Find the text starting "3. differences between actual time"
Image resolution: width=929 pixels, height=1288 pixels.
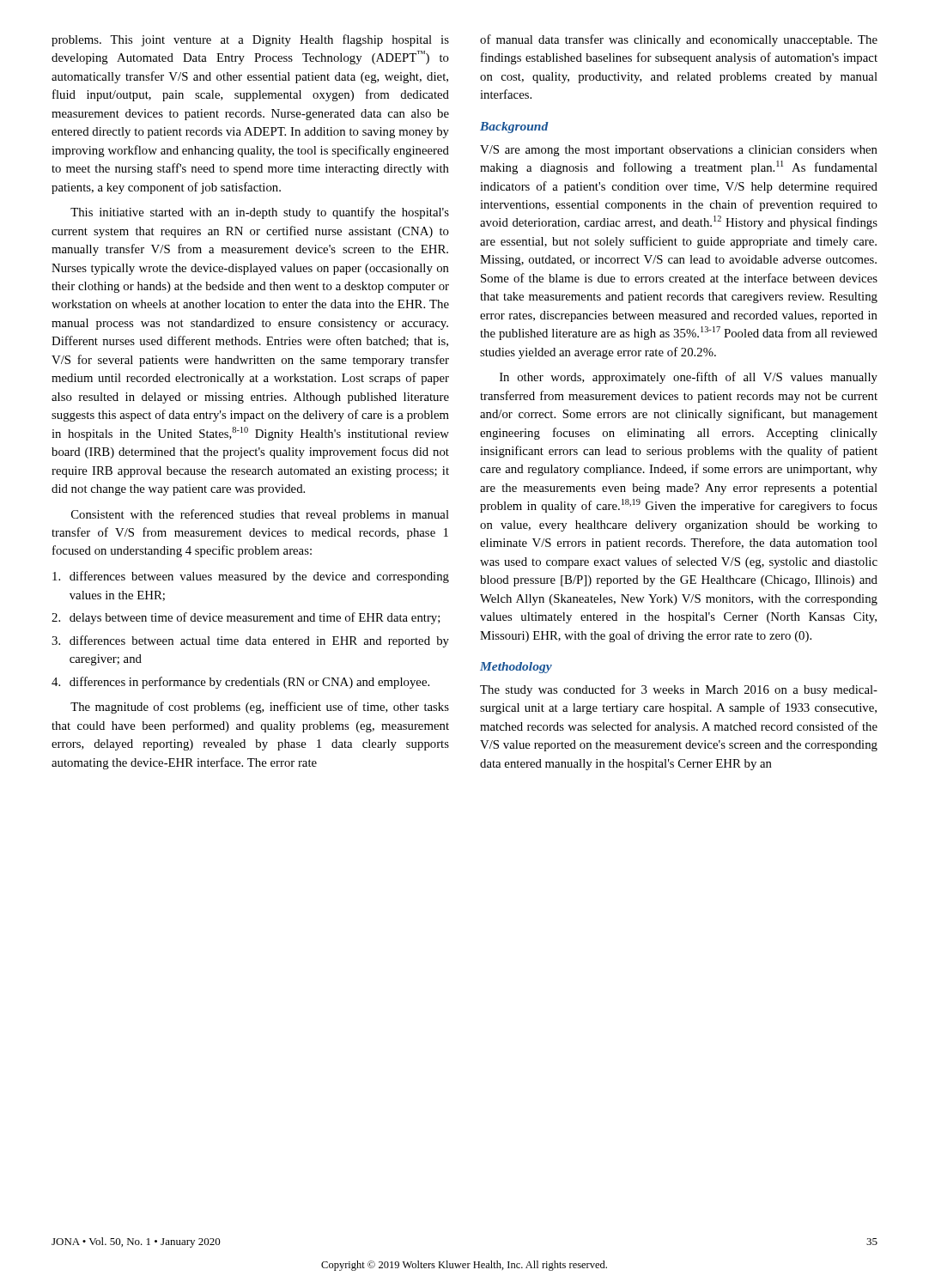click(250, 650)
